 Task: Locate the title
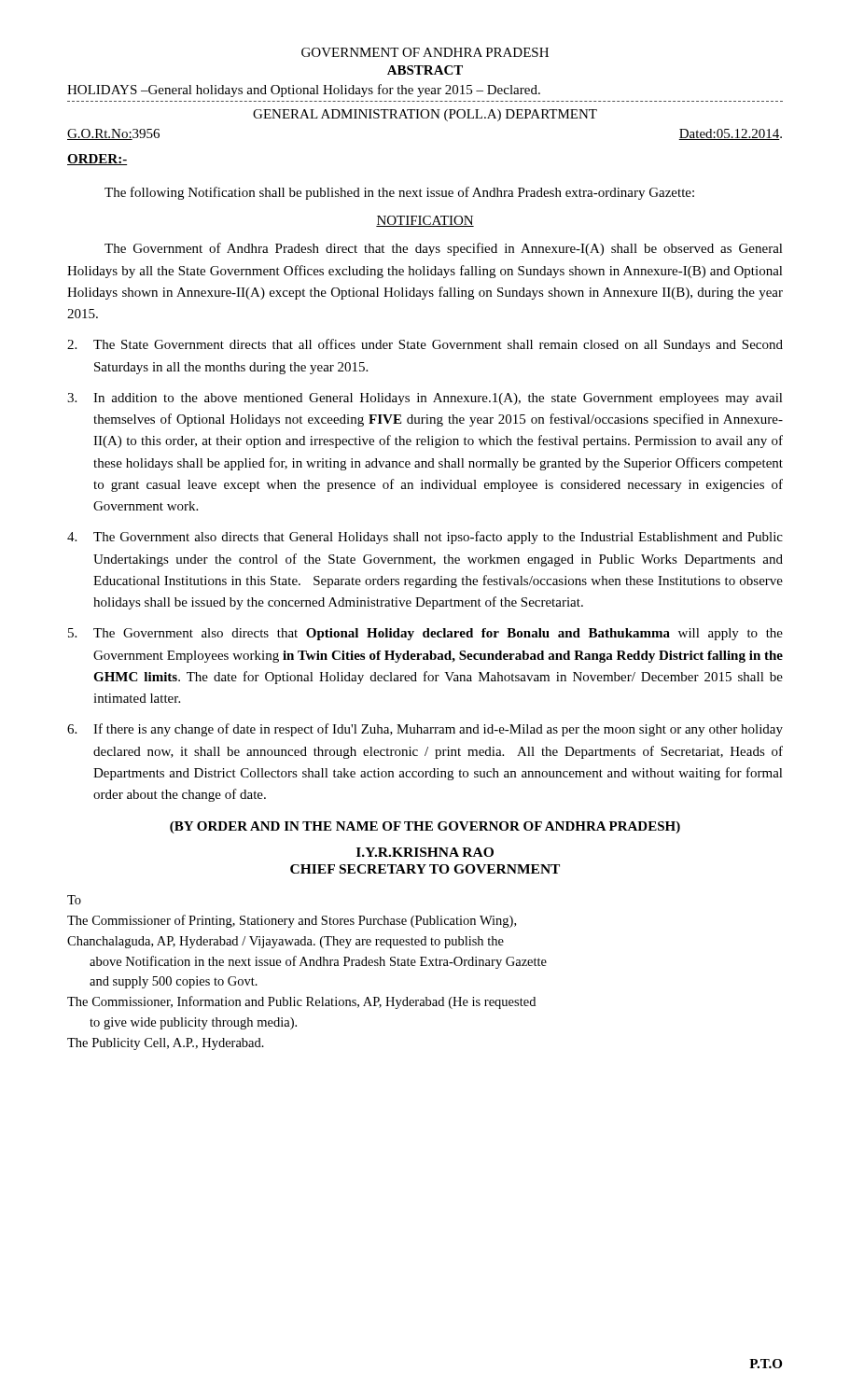pos(425,70)
